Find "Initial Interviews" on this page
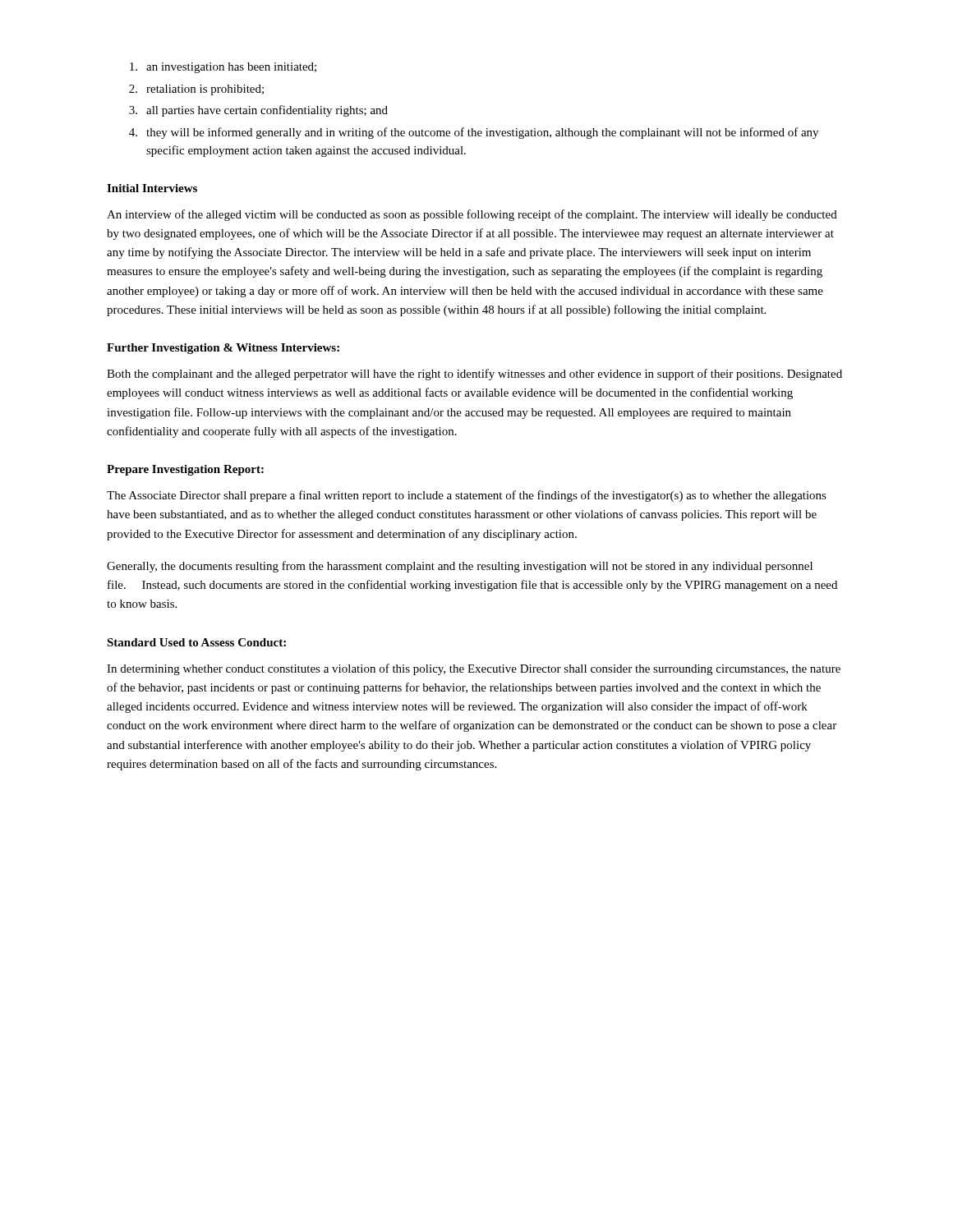 point(152,188)
